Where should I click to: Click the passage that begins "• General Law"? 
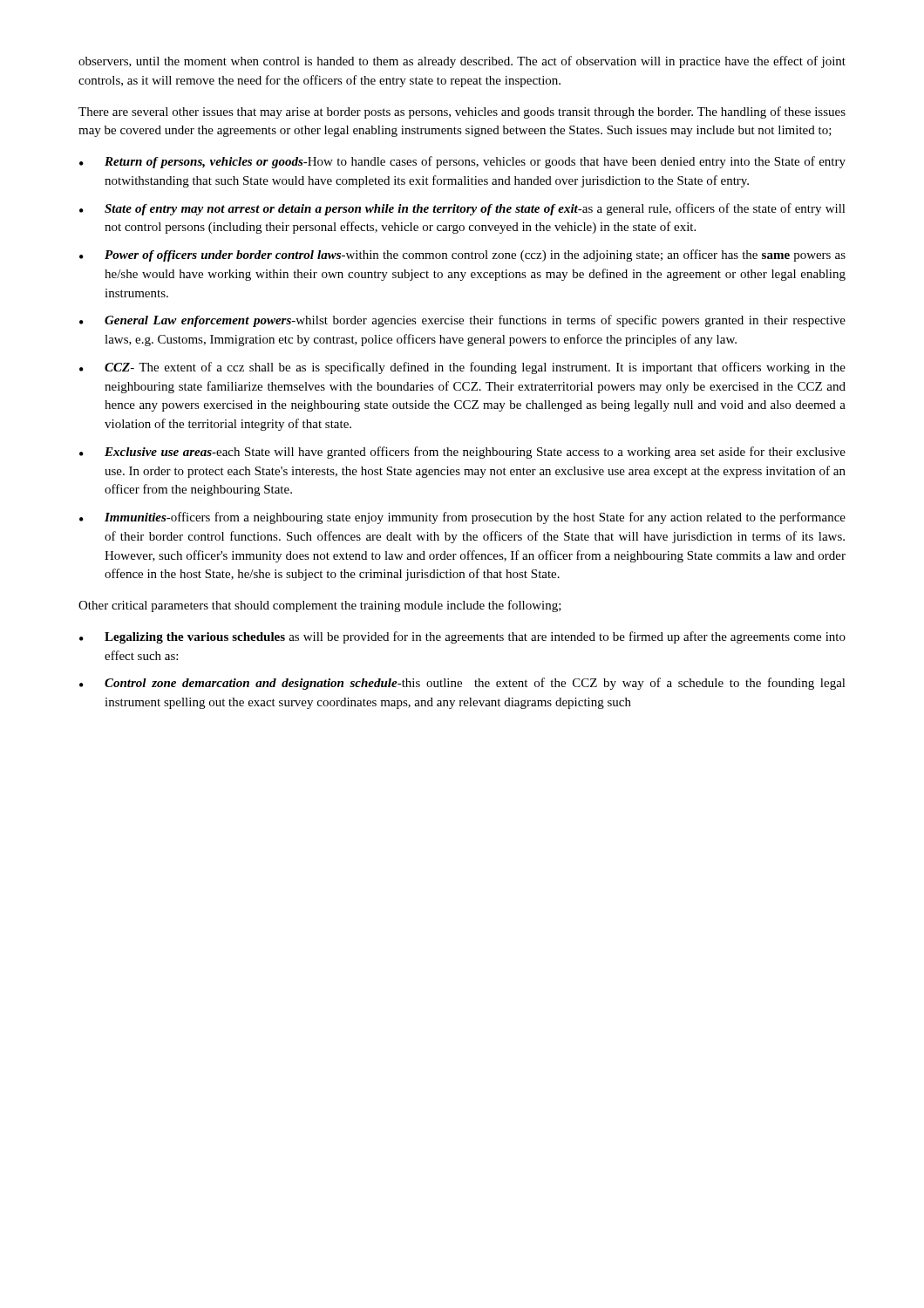[462, 331]
